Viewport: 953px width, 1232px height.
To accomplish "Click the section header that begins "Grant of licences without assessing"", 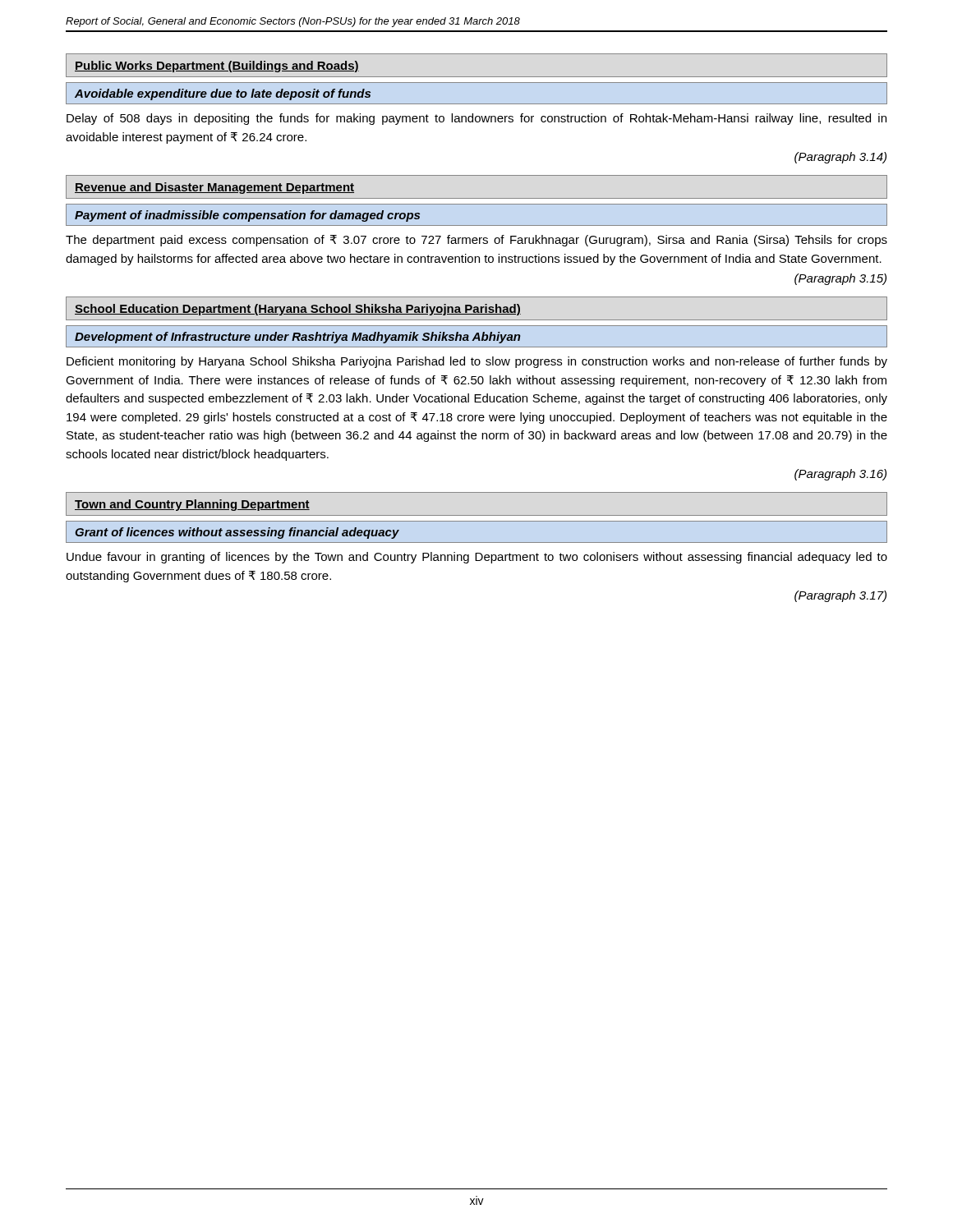I will (237, 532).
